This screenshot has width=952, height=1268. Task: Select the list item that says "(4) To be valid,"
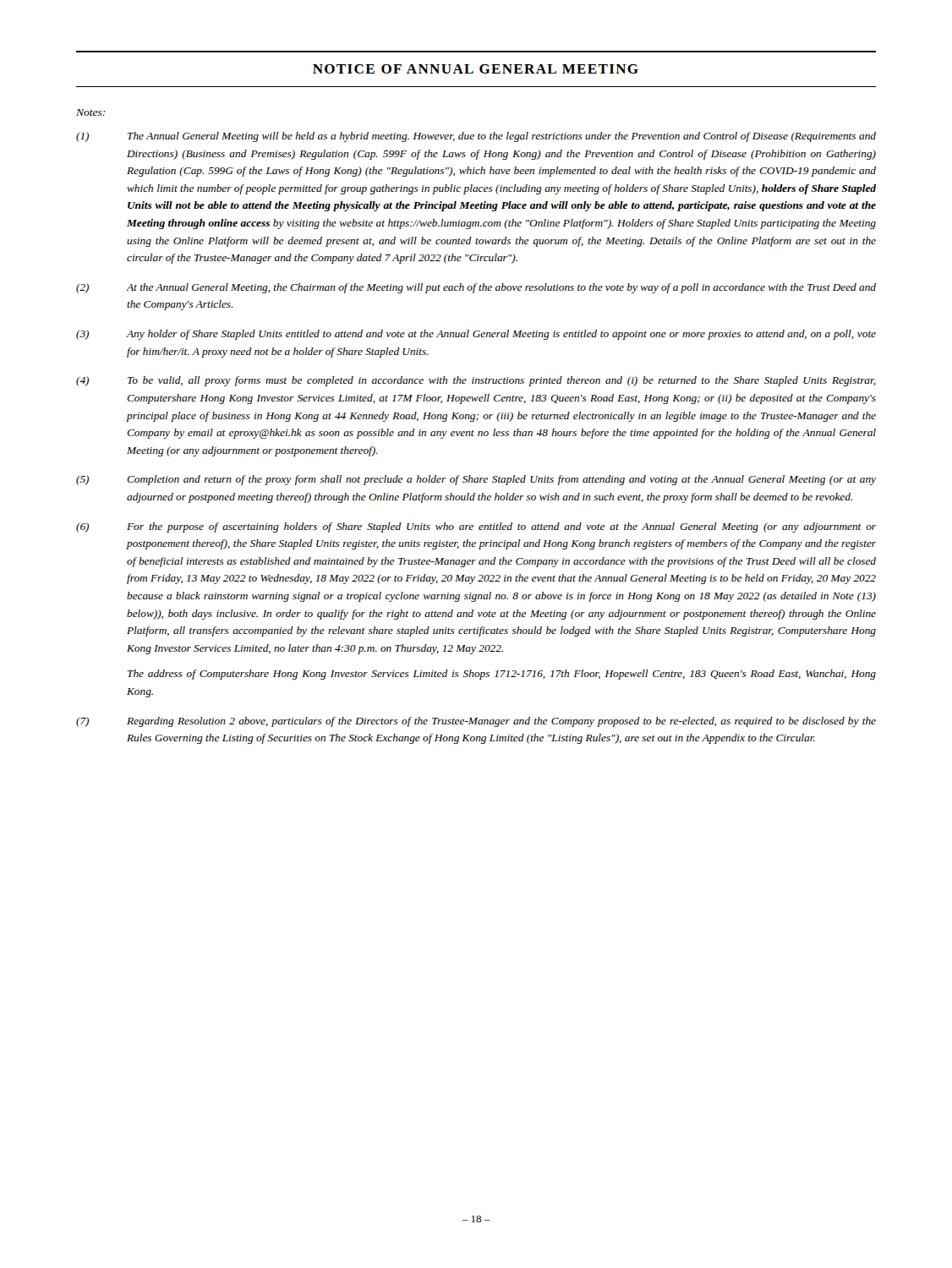[x=476, y=416]
